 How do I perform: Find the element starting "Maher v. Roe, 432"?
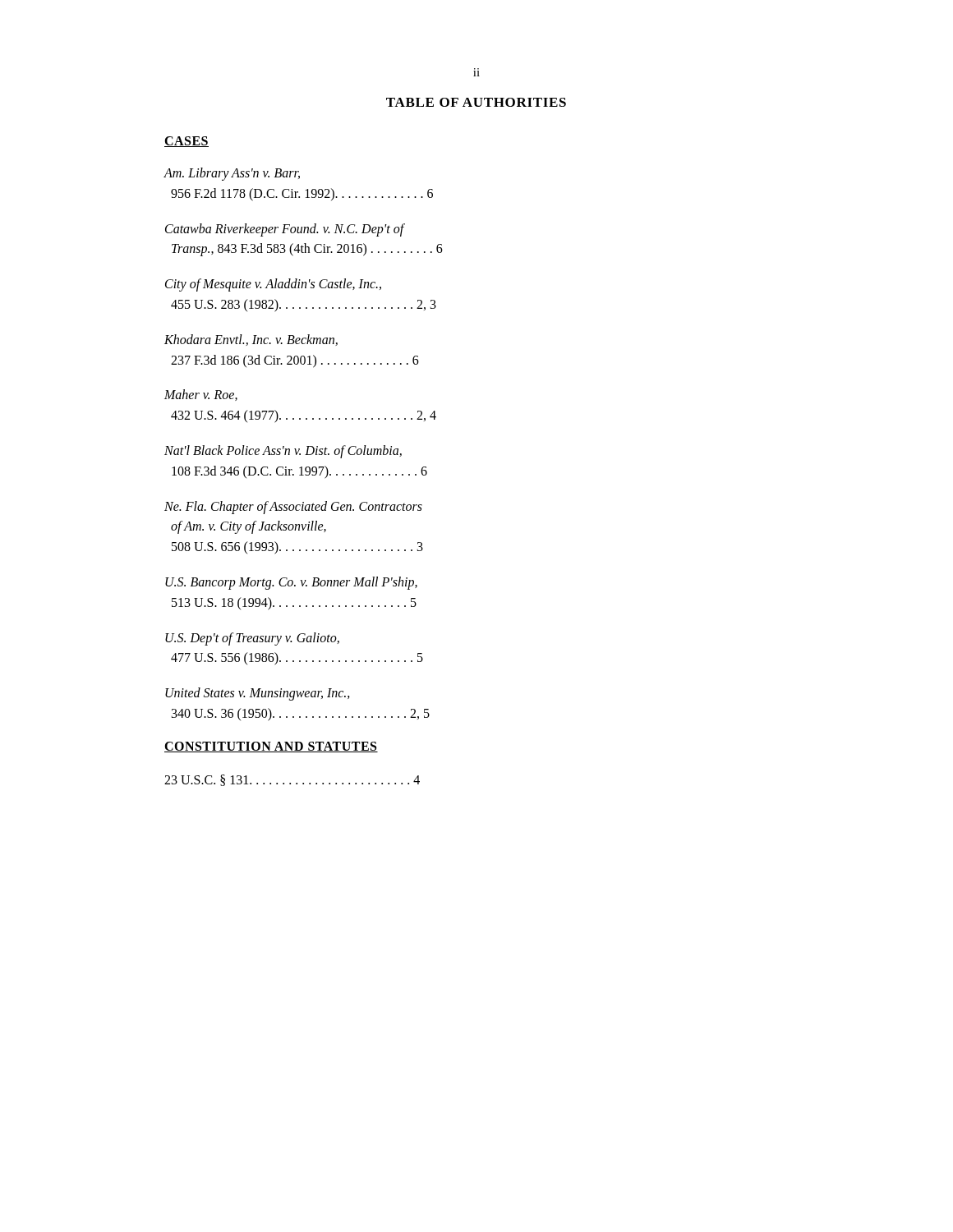pos(201,395)
